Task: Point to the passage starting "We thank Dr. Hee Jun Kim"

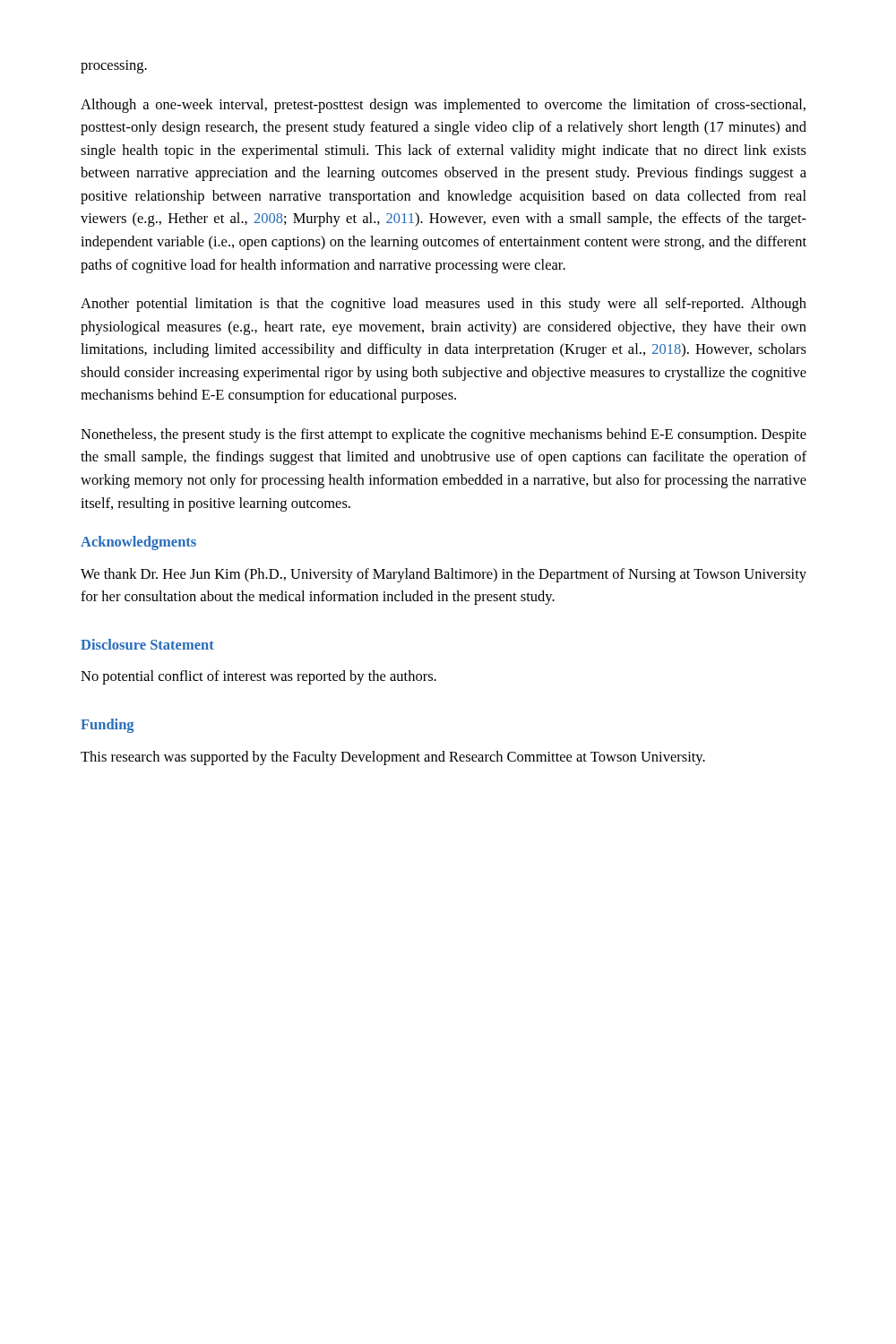Action: (x=444, y=585)
